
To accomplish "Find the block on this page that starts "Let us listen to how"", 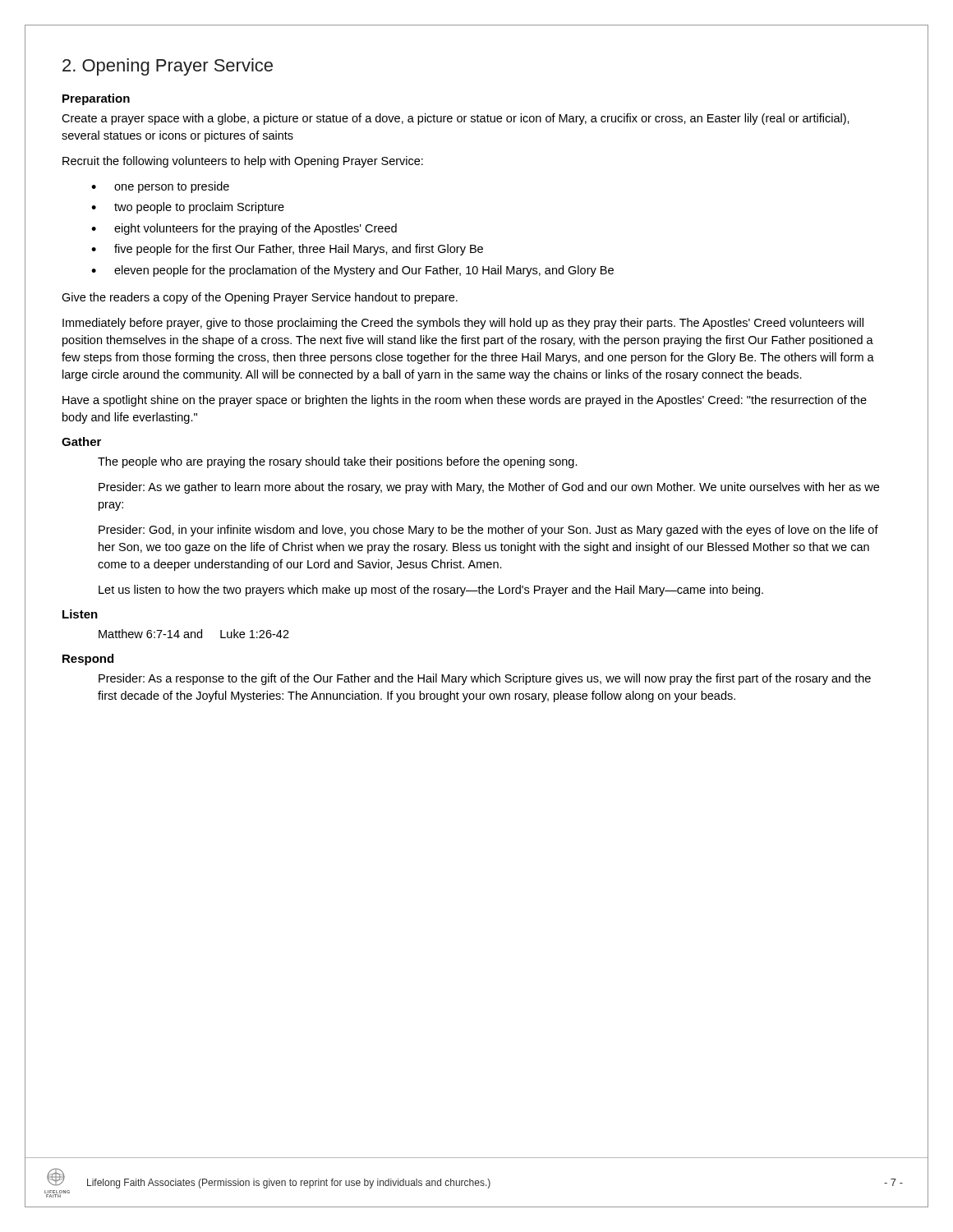I will point(495,590).
